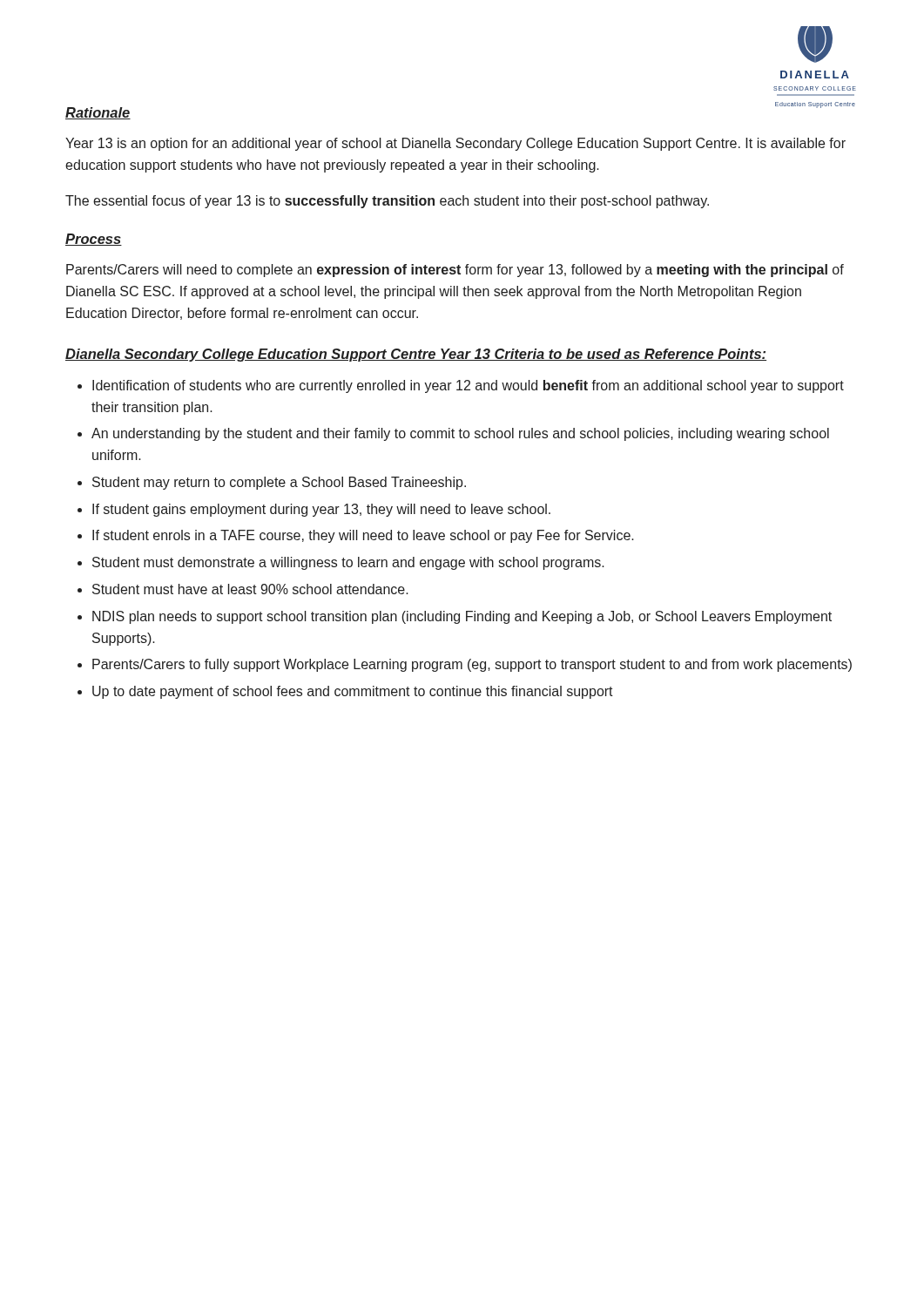
Task: Click on the text starting "Student must demonstrate a willingness to learn"
Action: point(348,563)
